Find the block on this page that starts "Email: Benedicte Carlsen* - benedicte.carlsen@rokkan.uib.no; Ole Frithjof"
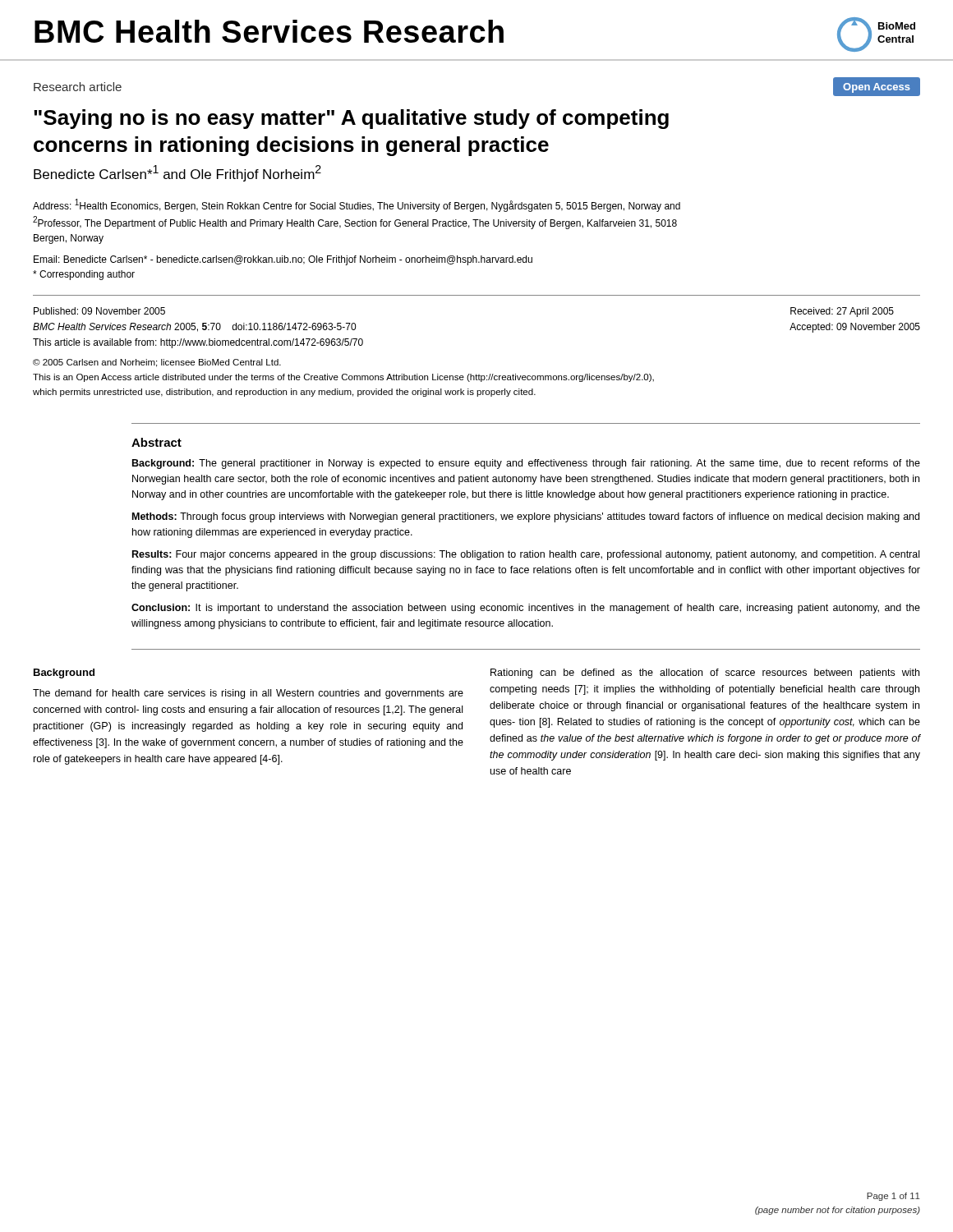This screenshot has height=1232, width=953. [283, 259]
